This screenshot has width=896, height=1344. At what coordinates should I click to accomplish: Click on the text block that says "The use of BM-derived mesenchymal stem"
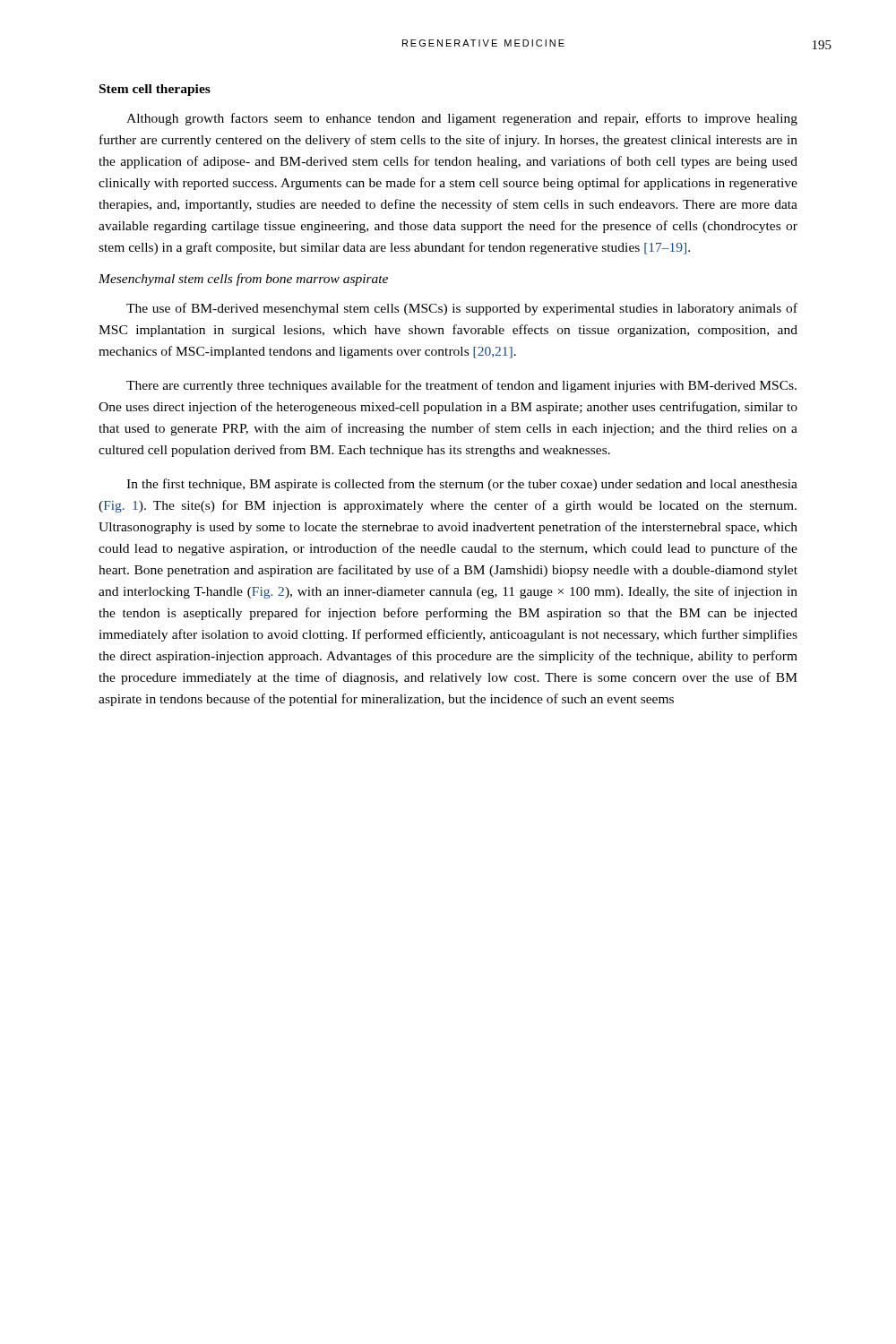[x=448, y=329]
